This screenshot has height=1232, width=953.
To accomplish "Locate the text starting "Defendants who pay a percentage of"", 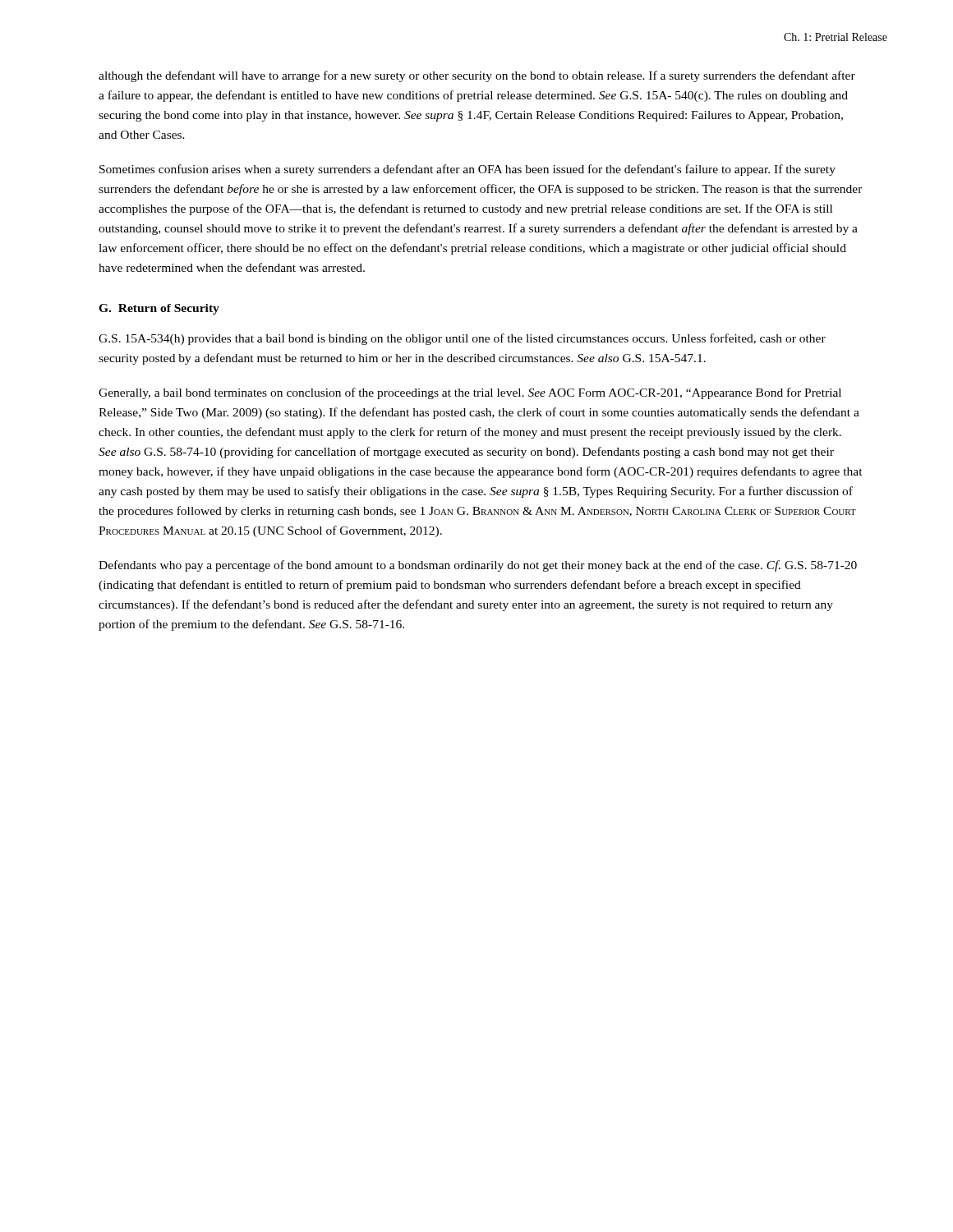I will [478, 595].
